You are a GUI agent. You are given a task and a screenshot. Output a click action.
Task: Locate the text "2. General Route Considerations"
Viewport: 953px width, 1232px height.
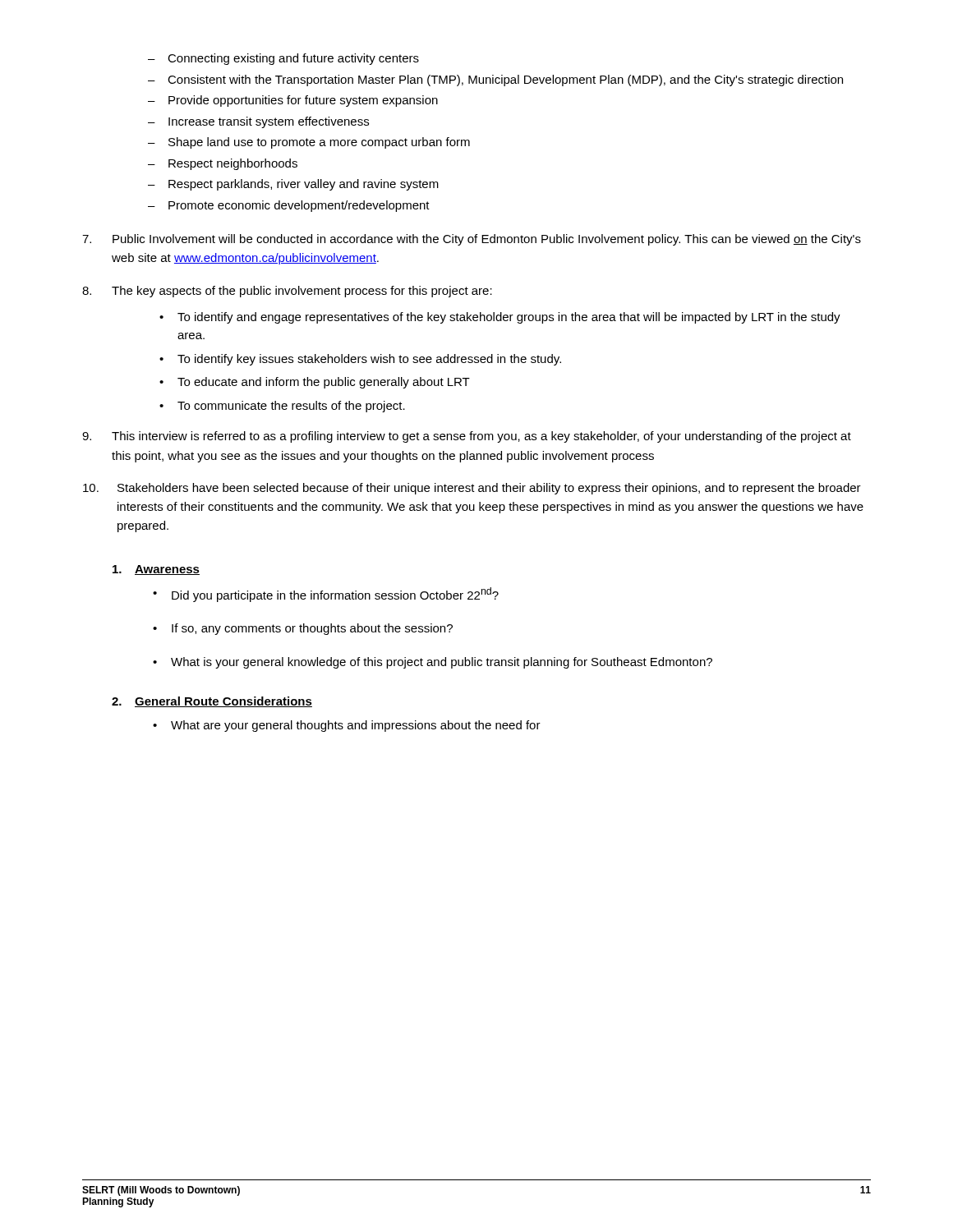[x=212, y=701]
